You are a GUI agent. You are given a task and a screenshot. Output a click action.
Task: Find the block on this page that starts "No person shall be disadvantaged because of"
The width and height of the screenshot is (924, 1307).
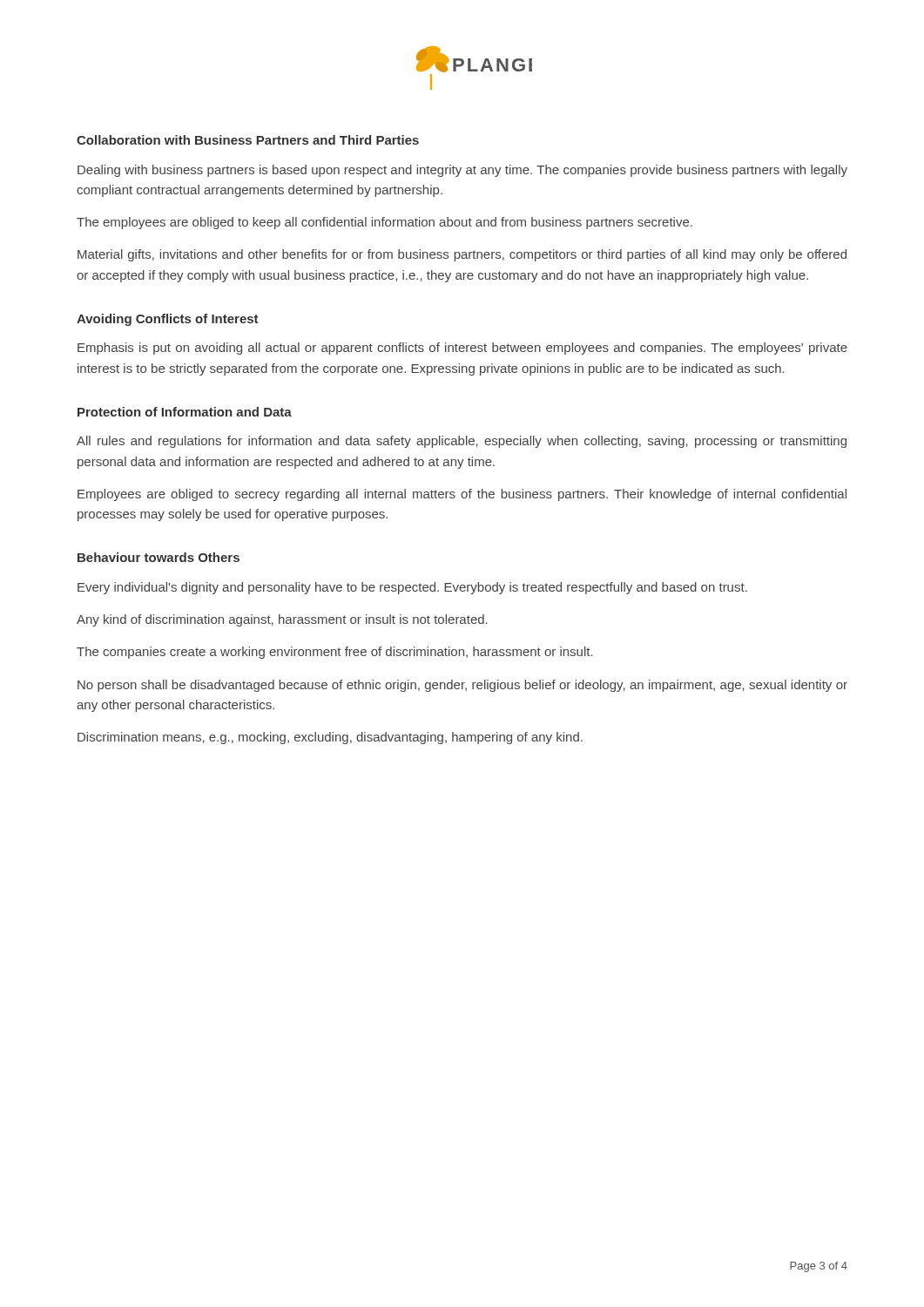point(462,694)
